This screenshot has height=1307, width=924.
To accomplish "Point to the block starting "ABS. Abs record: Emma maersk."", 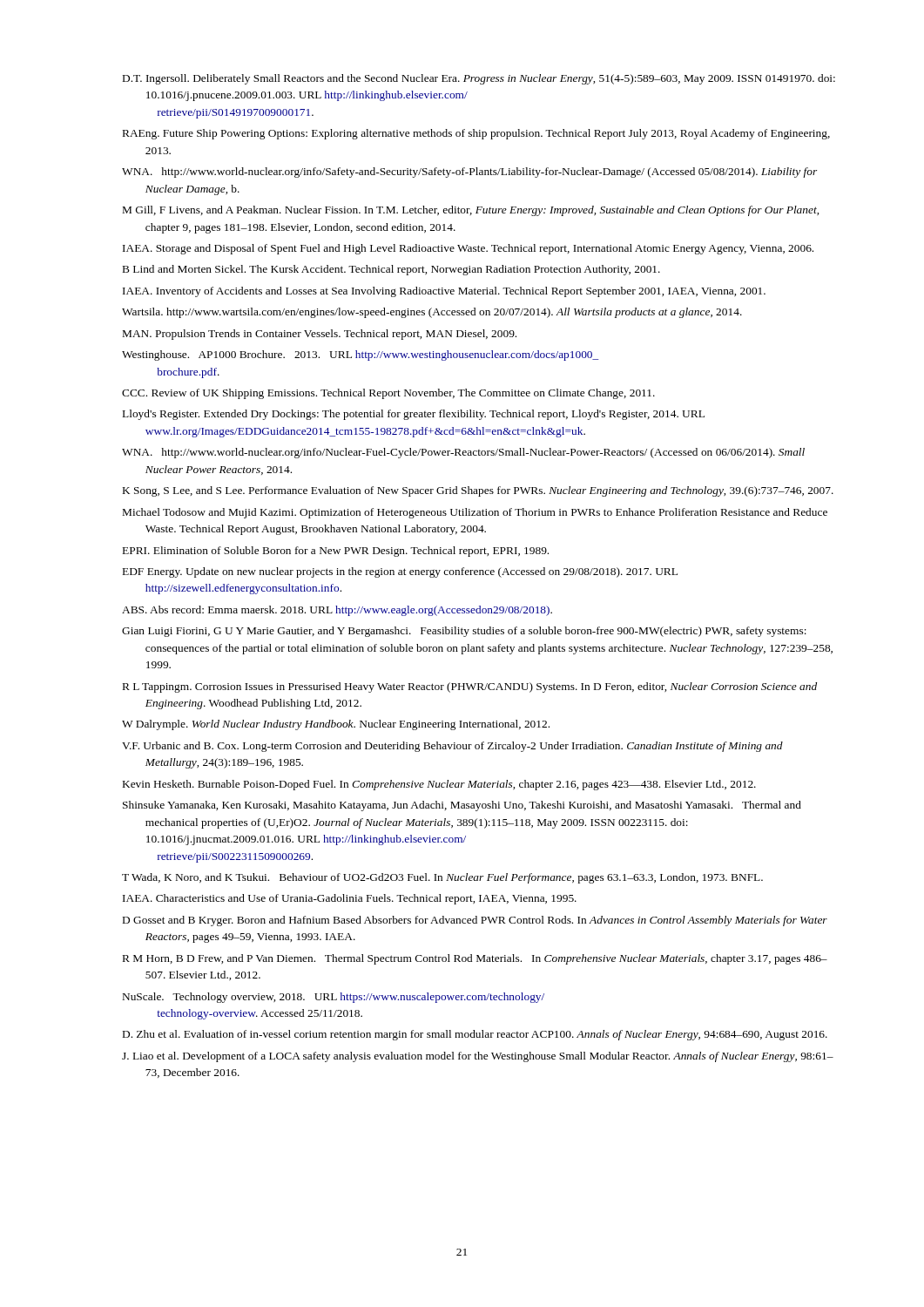I will coord(337,609).
